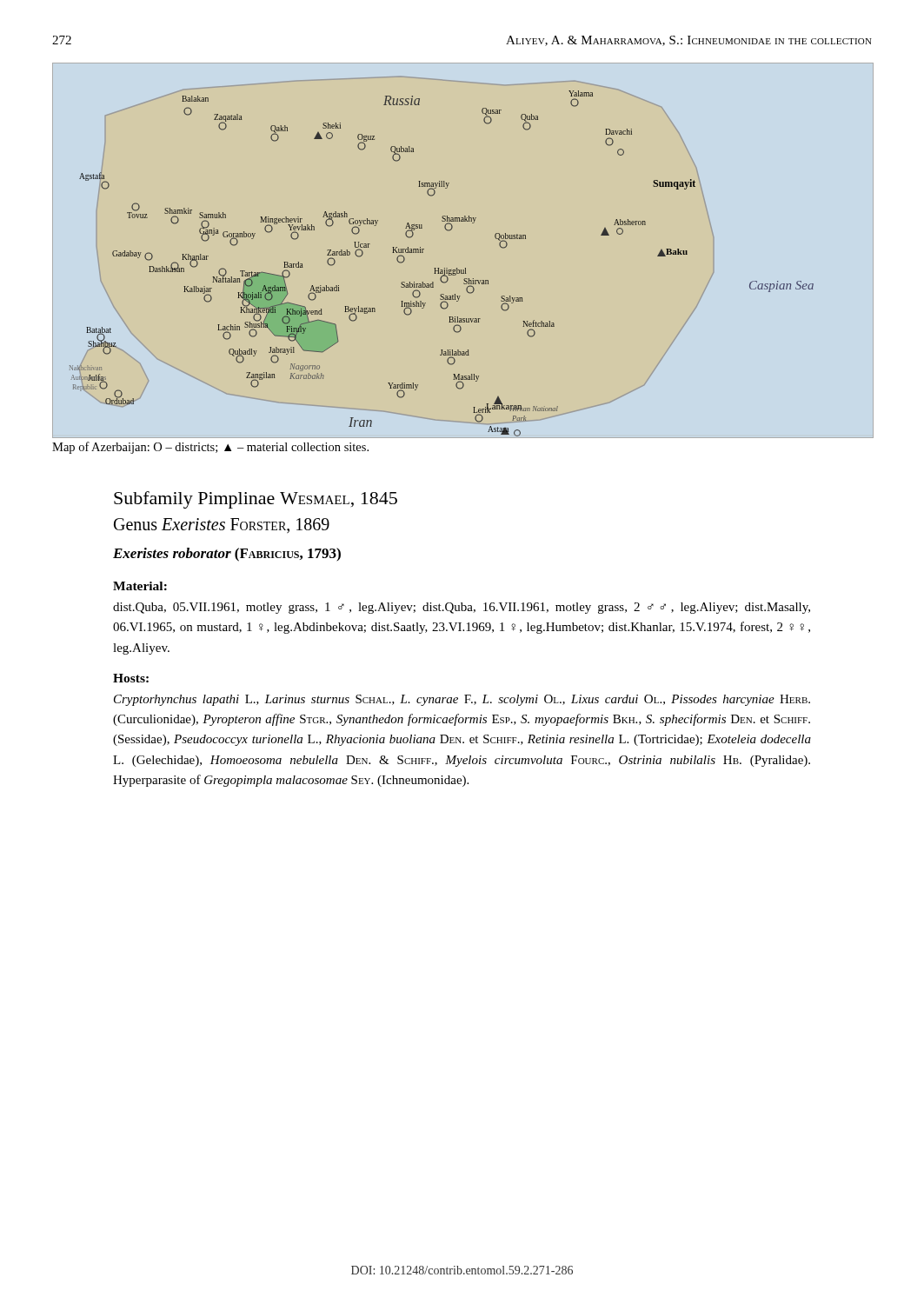The width and height of the screenshot is (924, 1304).
Task: Select the text block starting "dist.Quba, 05.VII.1961, motley grass, 1 ♂, leg.Aliyev;"
Action: tap(462, 627)
